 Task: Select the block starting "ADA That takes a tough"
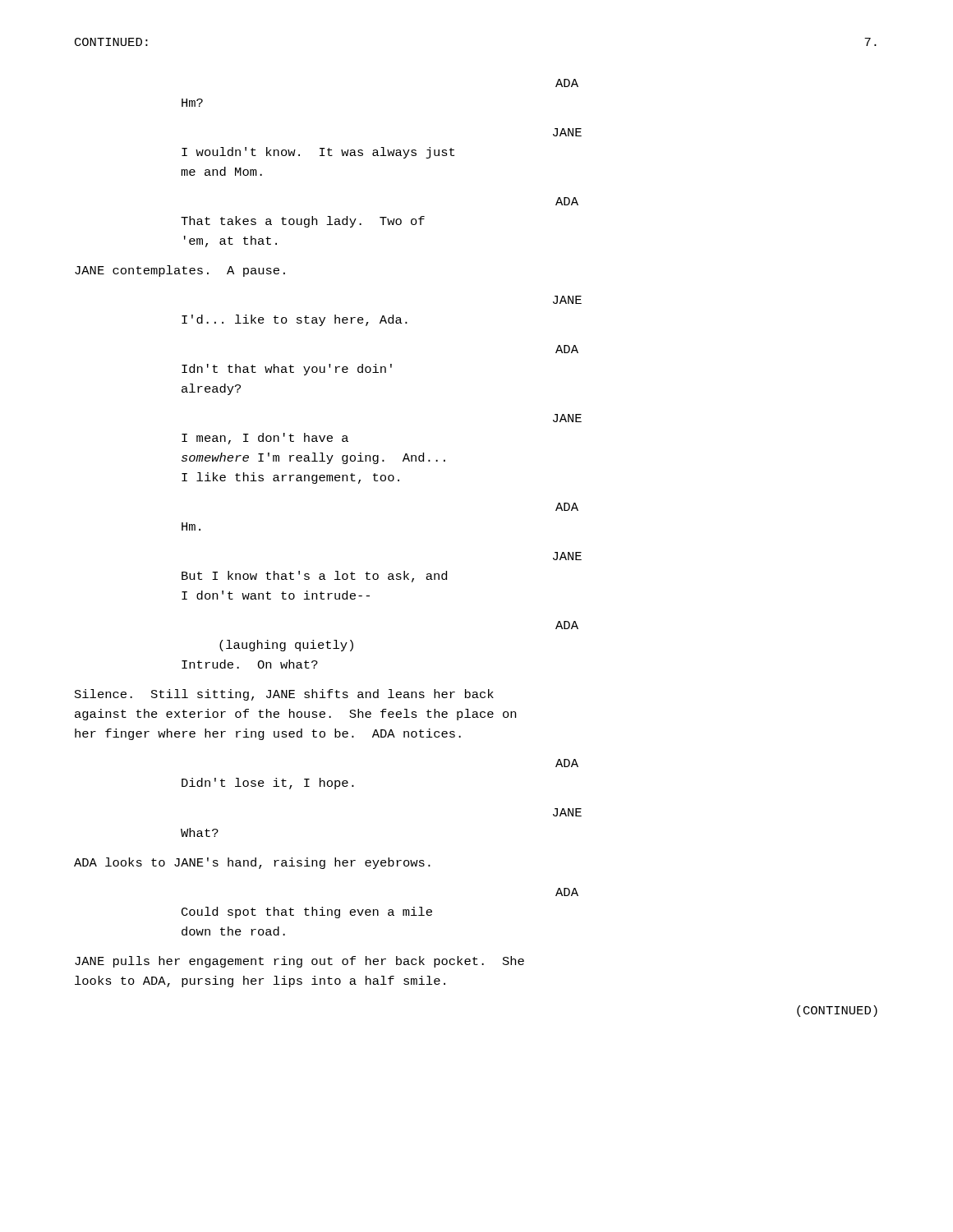567,201
